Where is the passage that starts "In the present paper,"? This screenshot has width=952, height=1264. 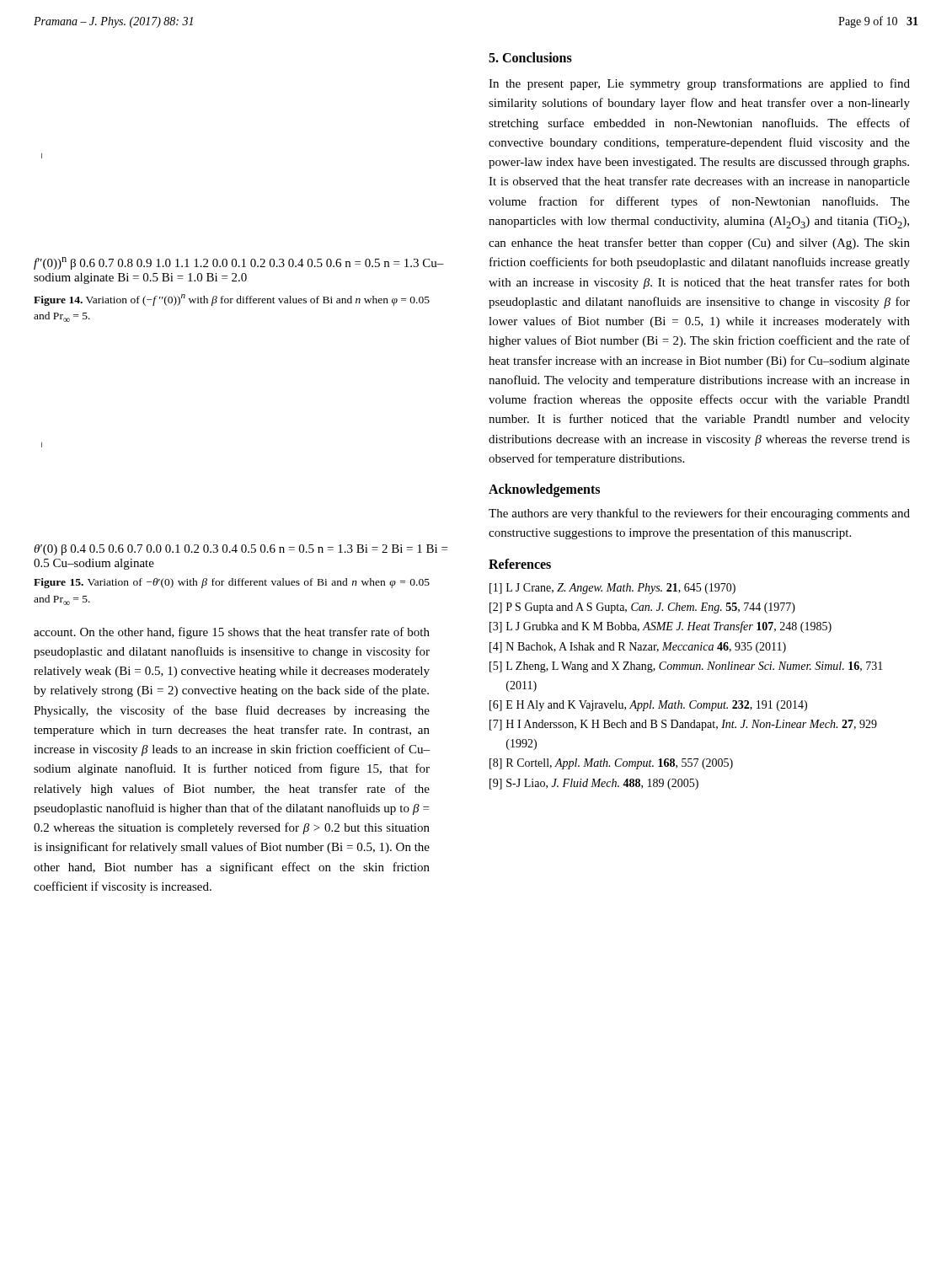pyautogui.click(x=699, y=271)
